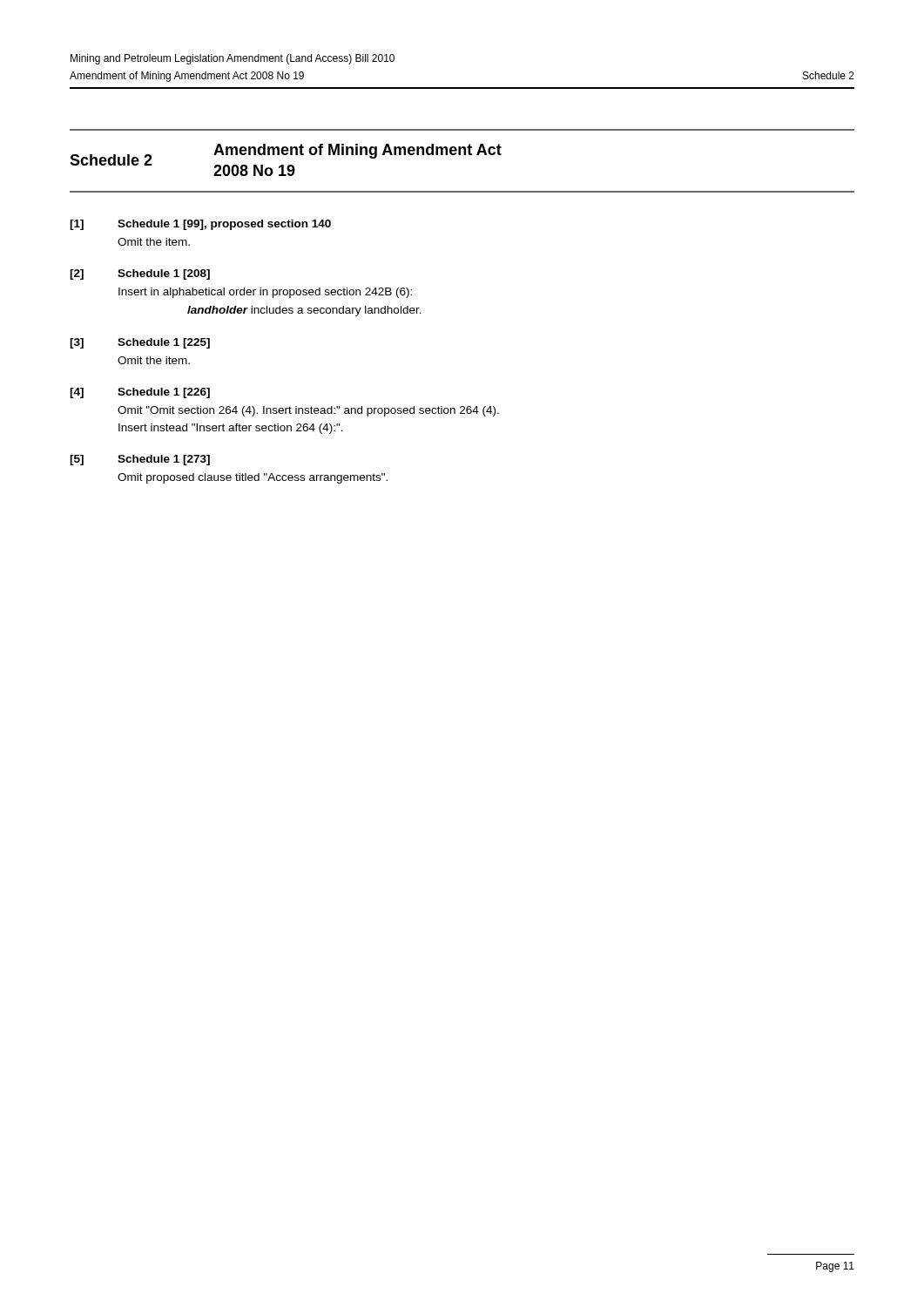Image resolution: width=924 pixels, height=1307 pixels.
Task: Point to the title beginning "Schedule 2 Amendment of"
Action: tap(286, 161)
